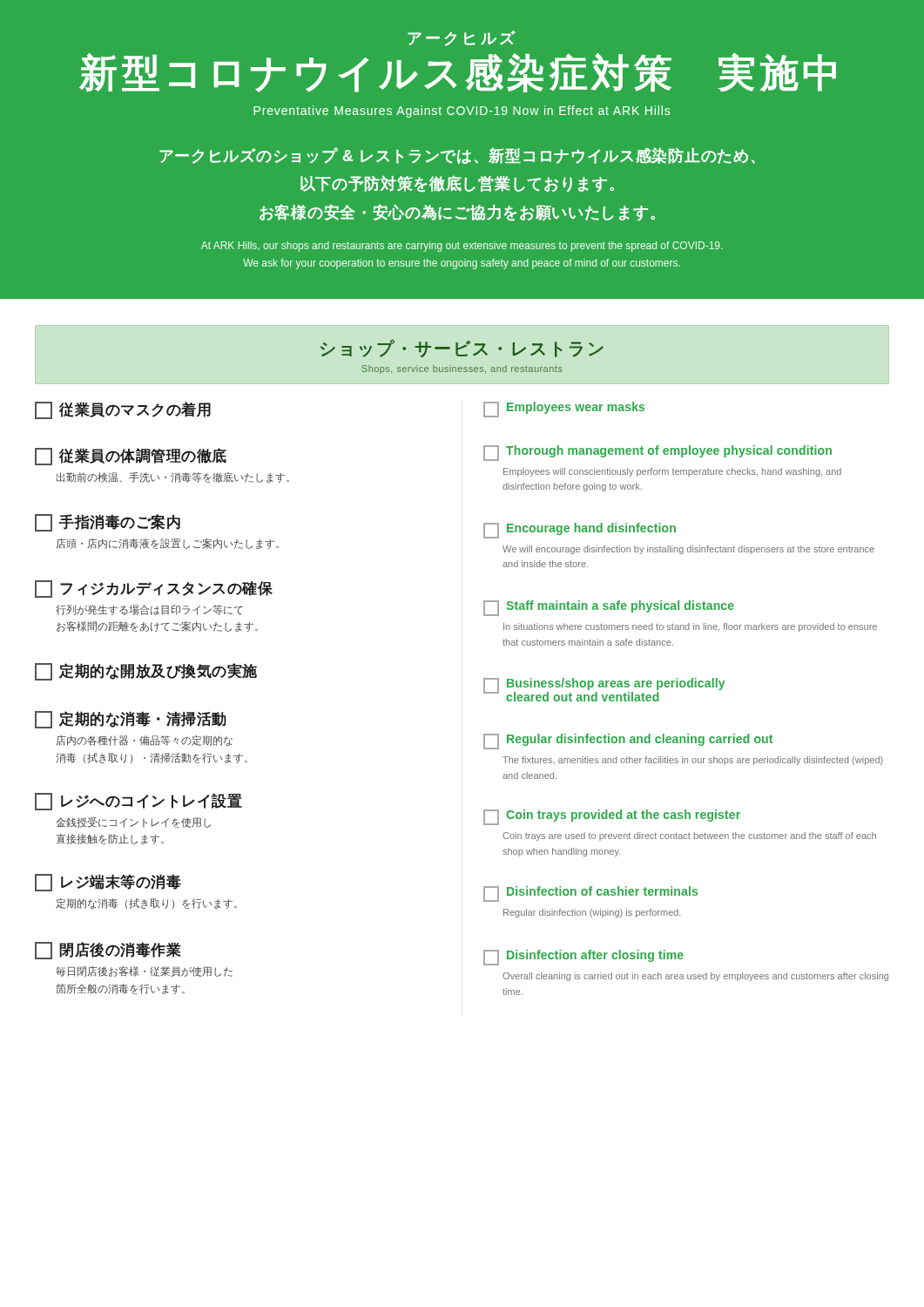Locate the list item with the text "Regular disinfection and cleaning carried out The fixtures,"
This screenshot has height=1307, width=924.
686,758
